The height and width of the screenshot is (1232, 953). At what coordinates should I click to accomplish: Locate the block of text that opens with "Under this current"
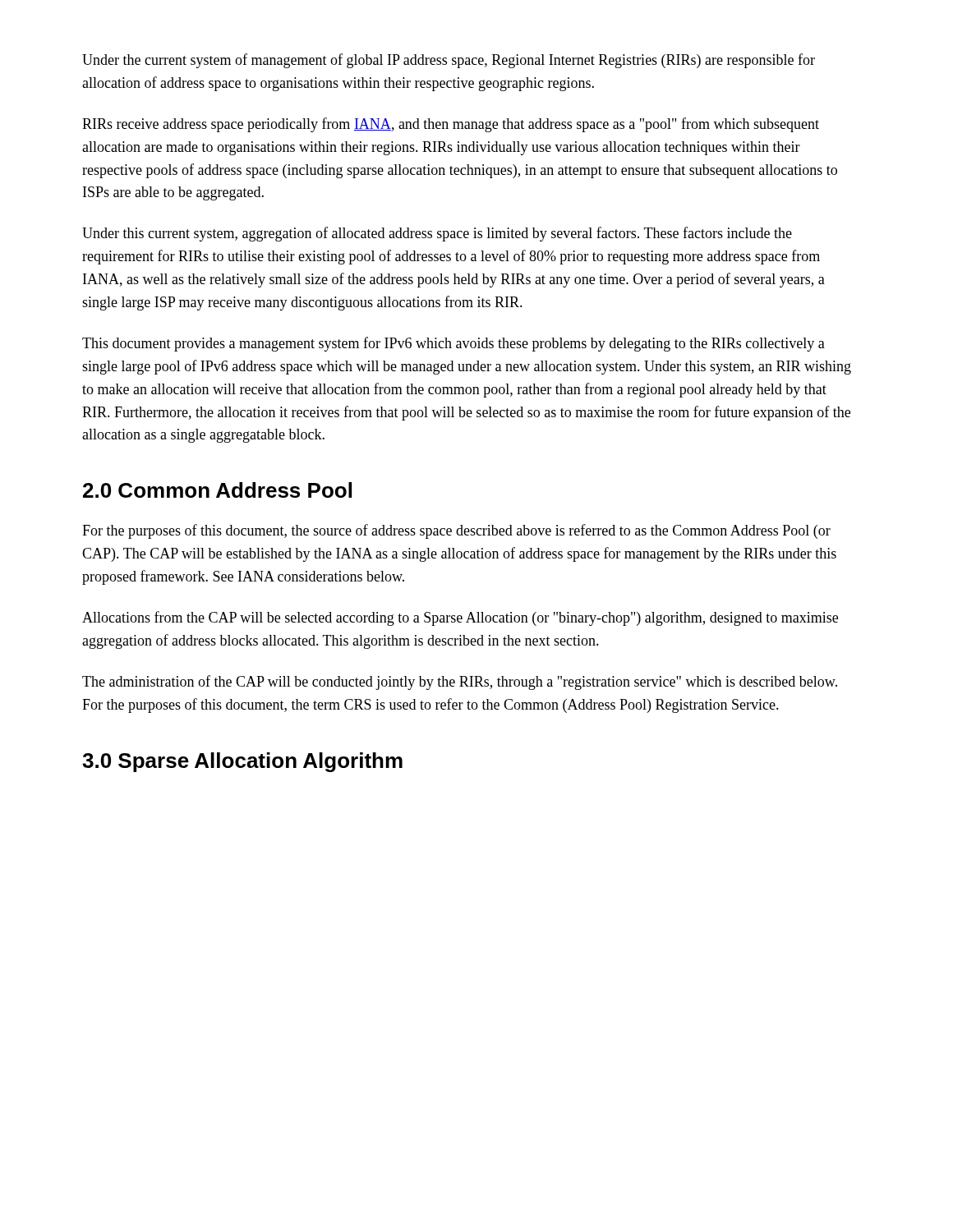[453, 268]
